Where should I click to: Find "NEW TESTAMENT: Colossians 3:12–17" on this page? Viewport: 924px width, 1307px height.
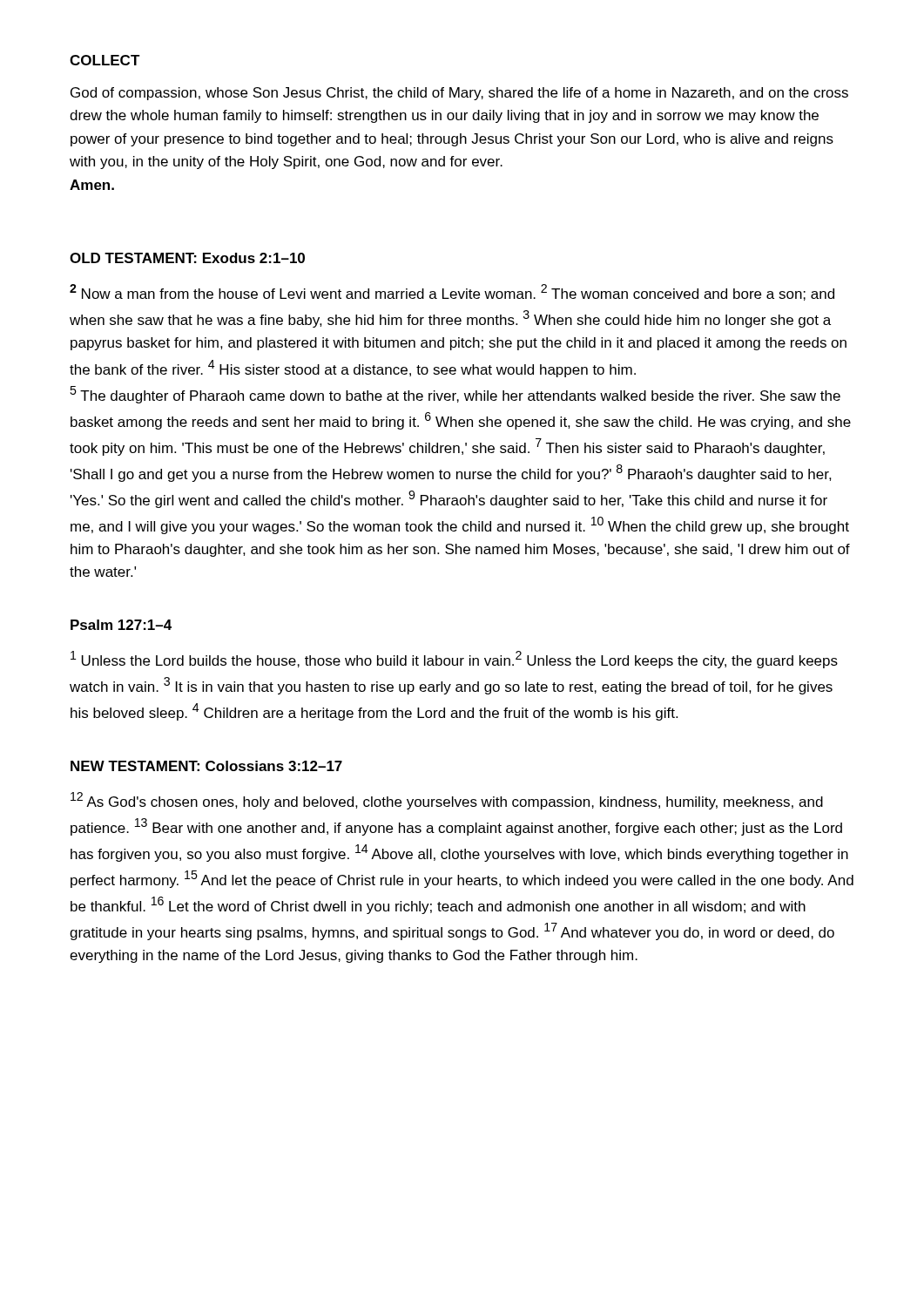pos(206,767)
